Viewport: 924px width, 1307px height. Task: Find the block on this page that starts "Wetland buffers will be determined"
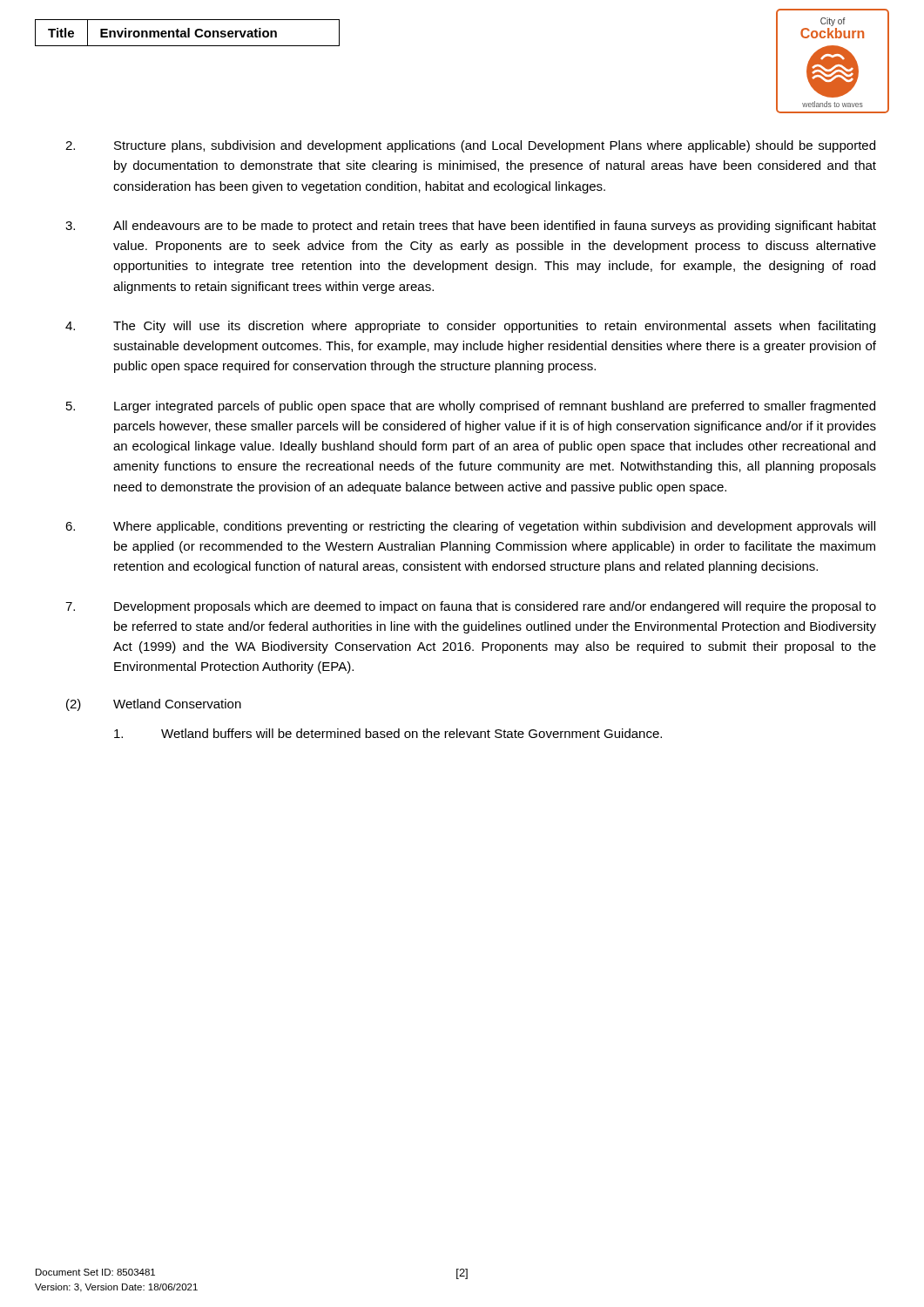(x=495, y=733)
